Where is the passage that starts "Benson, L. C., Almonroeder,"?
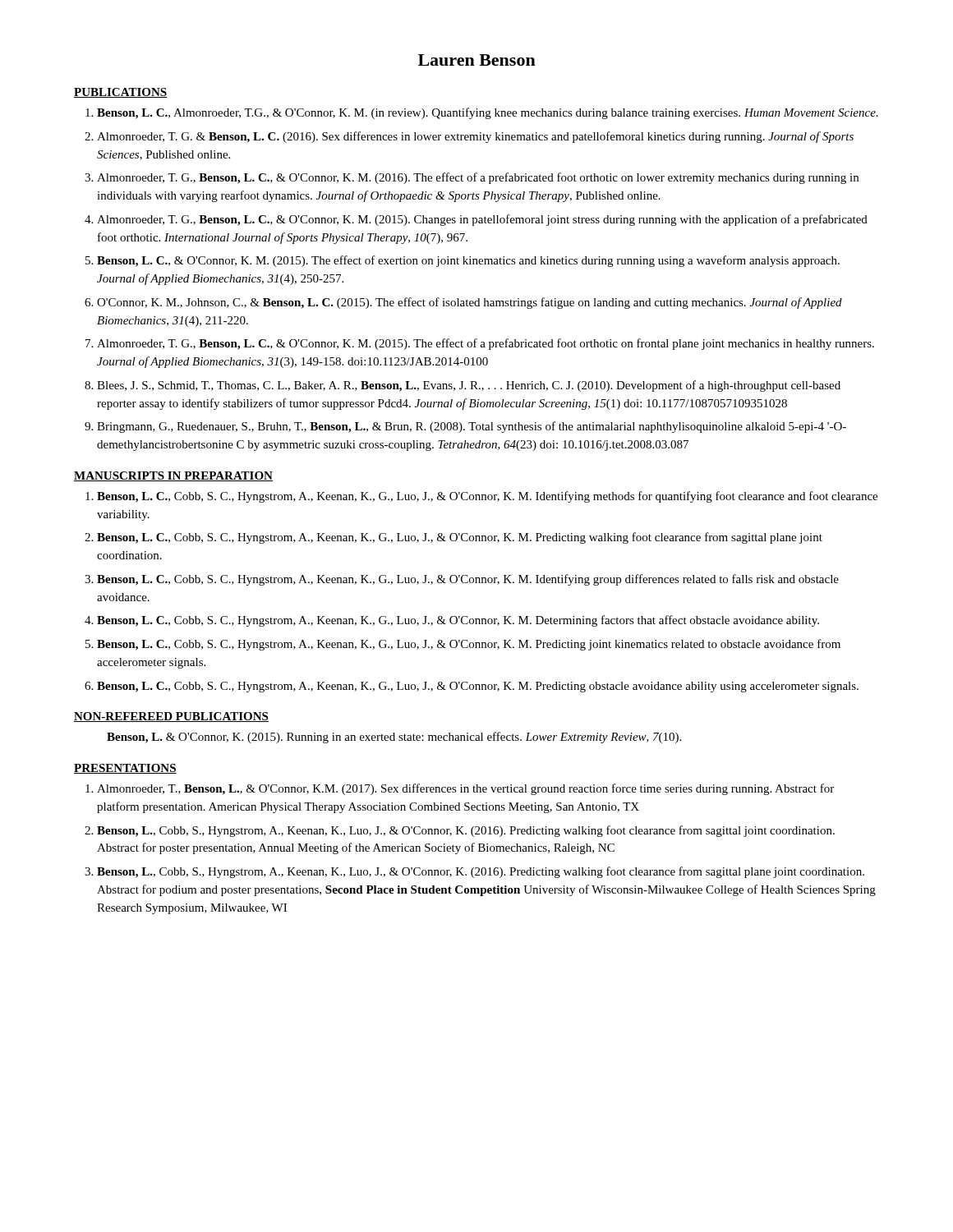953x1232 pixels. [x=488, y=113]
